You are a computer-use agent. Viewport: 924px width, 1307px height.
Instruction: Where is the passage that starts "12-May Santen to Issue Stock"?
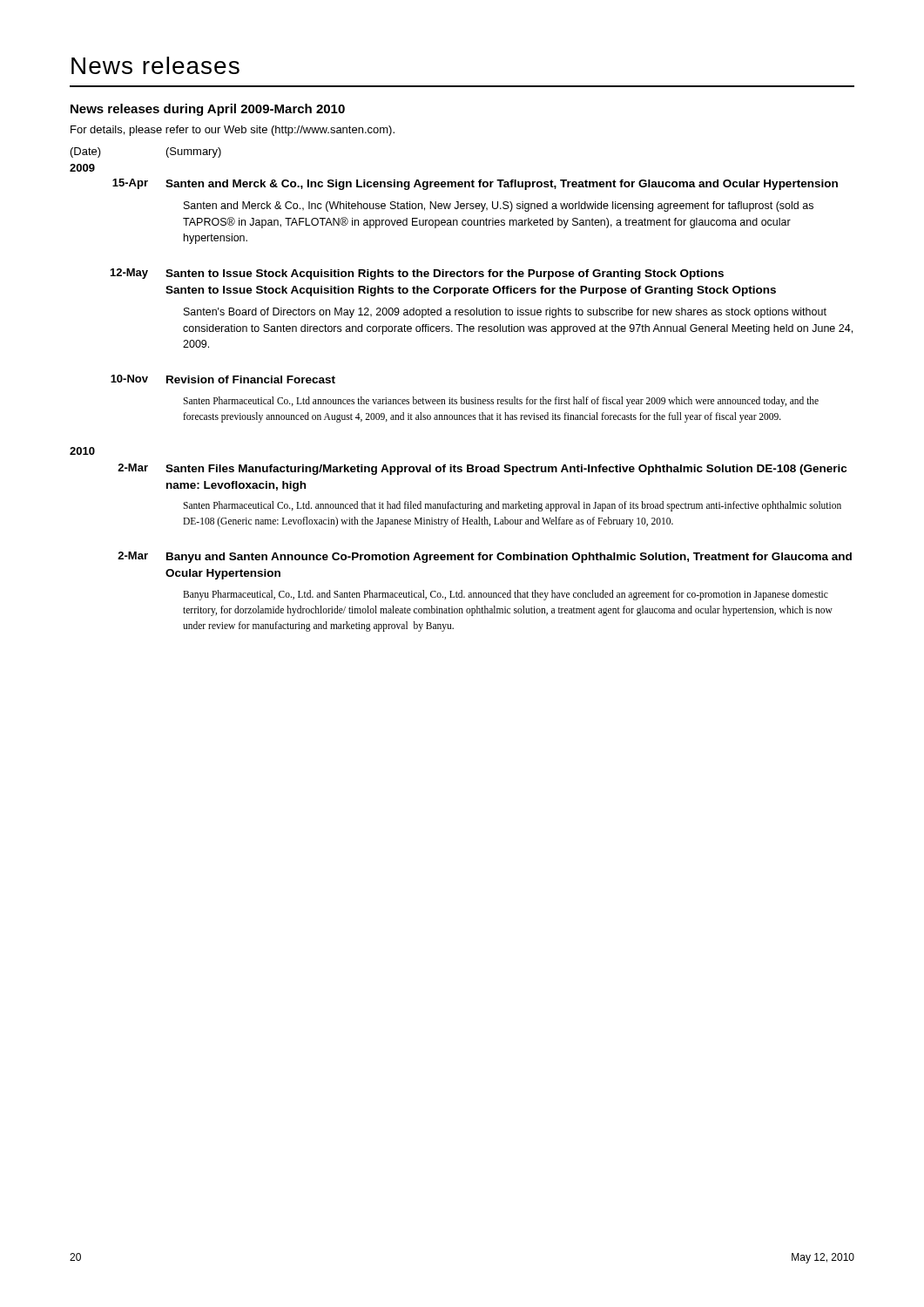pos(462,309)
